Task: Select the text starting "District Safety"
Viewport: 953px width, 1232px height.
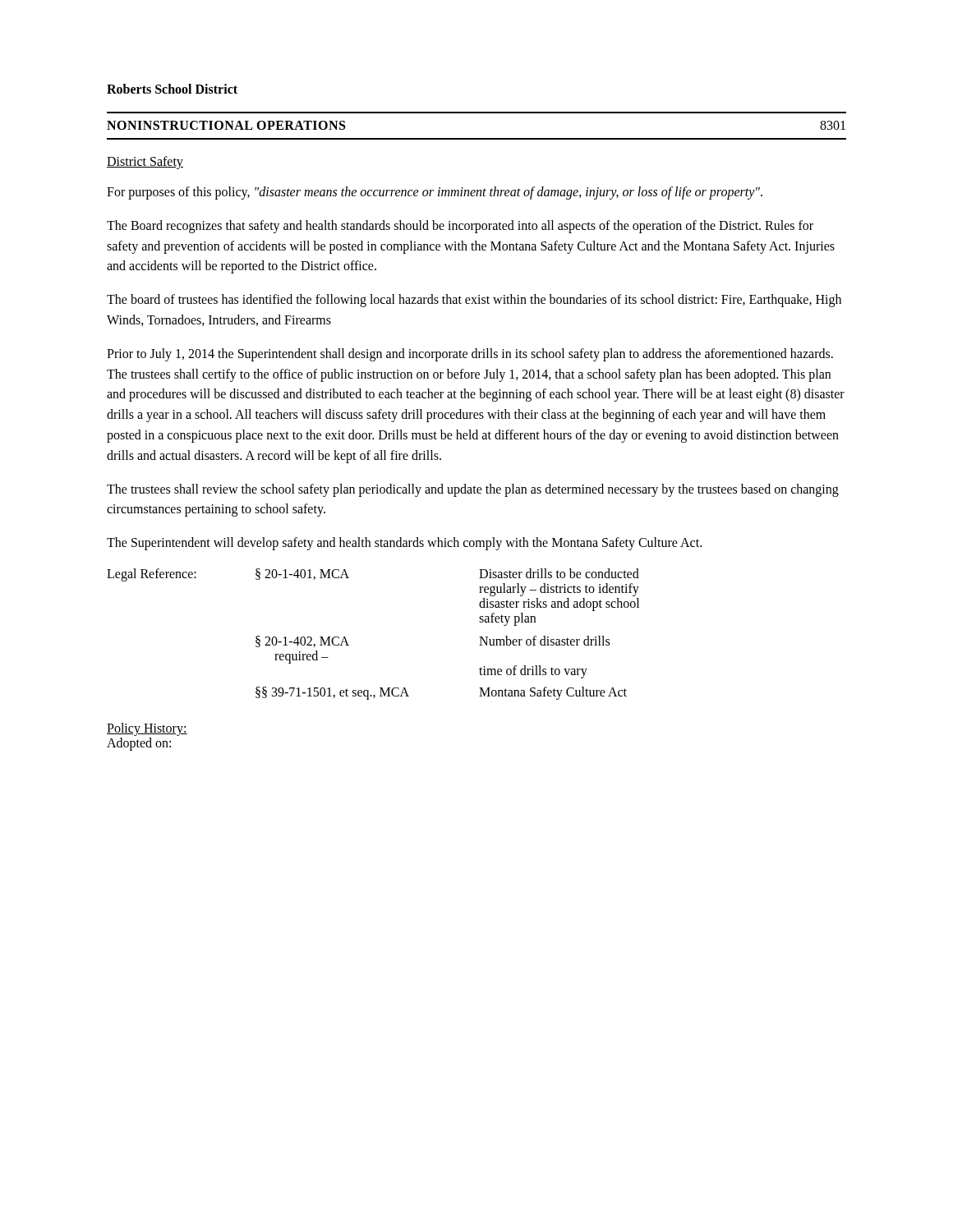Action: 145,161
